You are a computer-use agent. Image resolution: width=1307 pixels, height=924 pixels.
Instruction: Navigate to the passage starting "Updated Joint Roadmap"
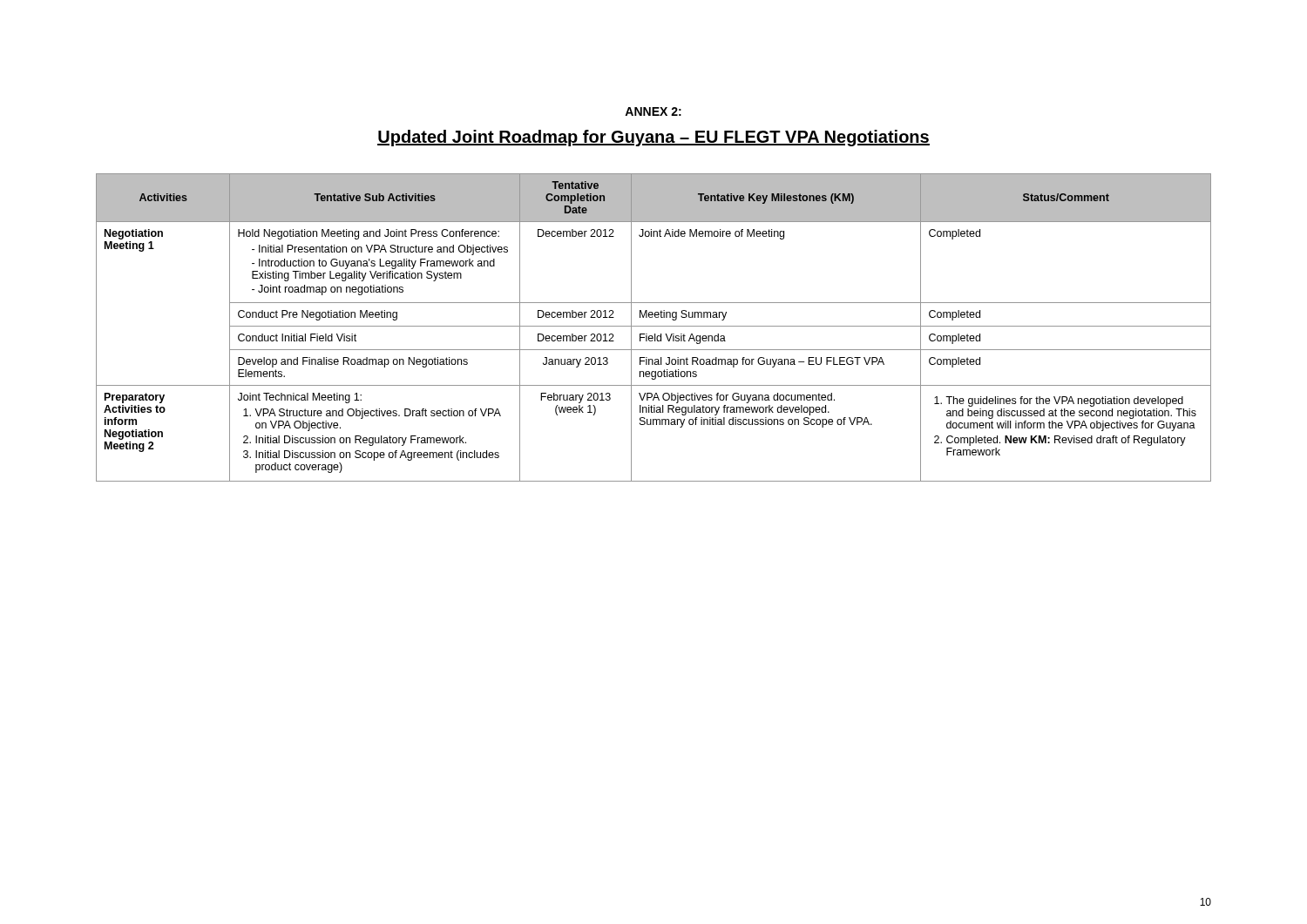click(654, 137)
